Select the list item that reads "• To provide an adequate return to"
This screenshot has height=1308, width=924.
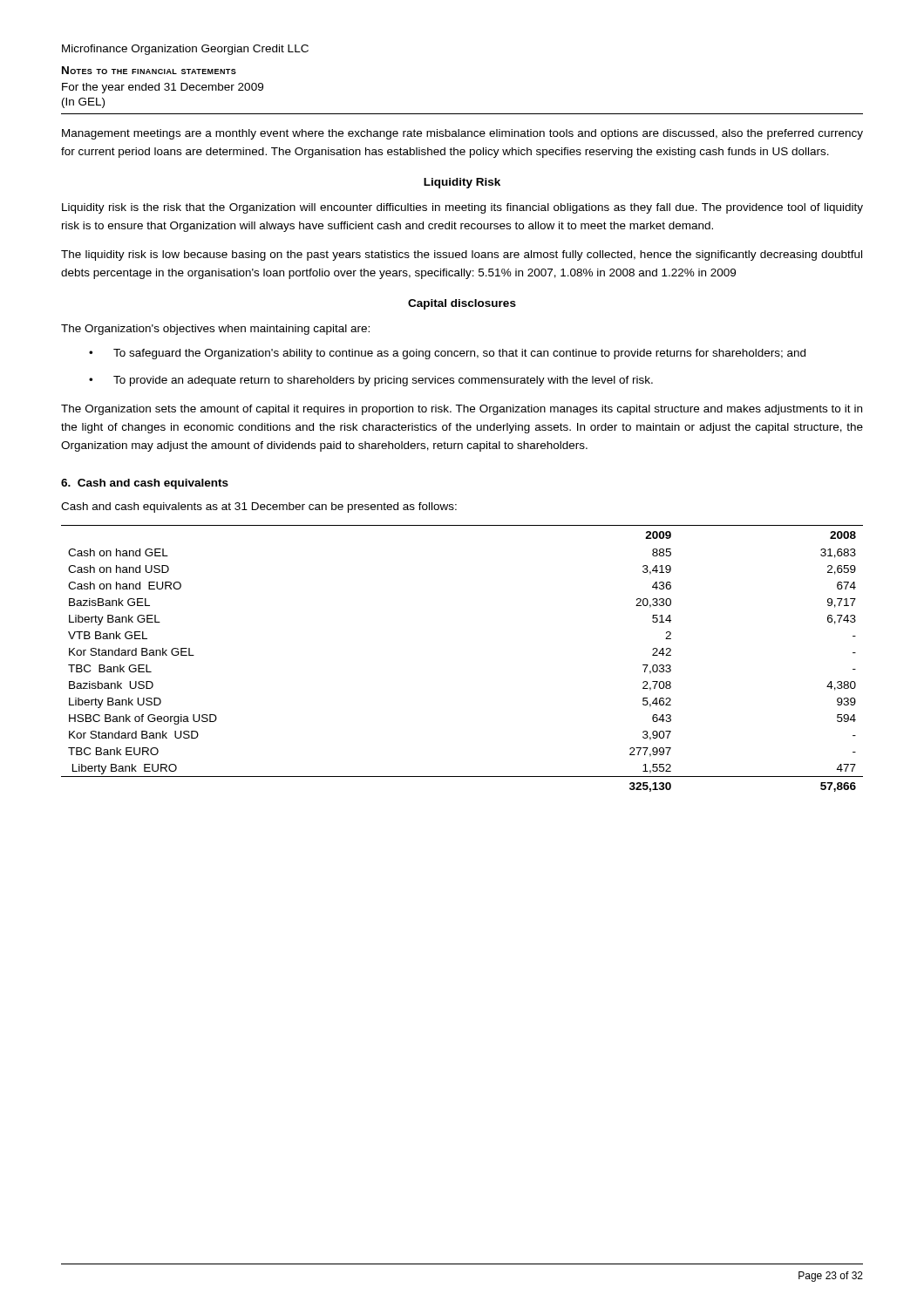(371, 381)
